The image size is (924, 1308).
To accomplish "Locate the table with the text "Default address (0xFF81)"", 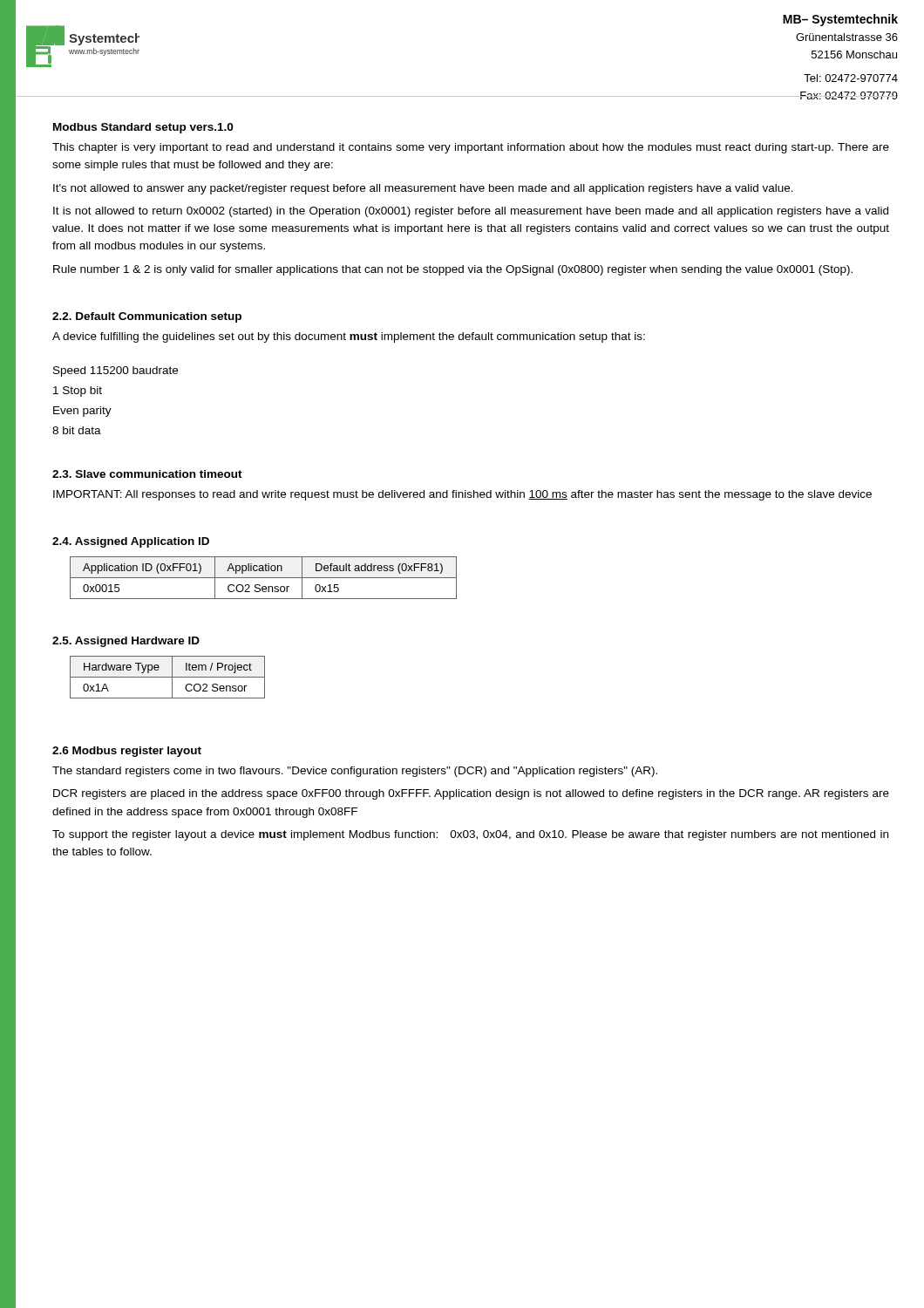I will [x=471, y=578].
